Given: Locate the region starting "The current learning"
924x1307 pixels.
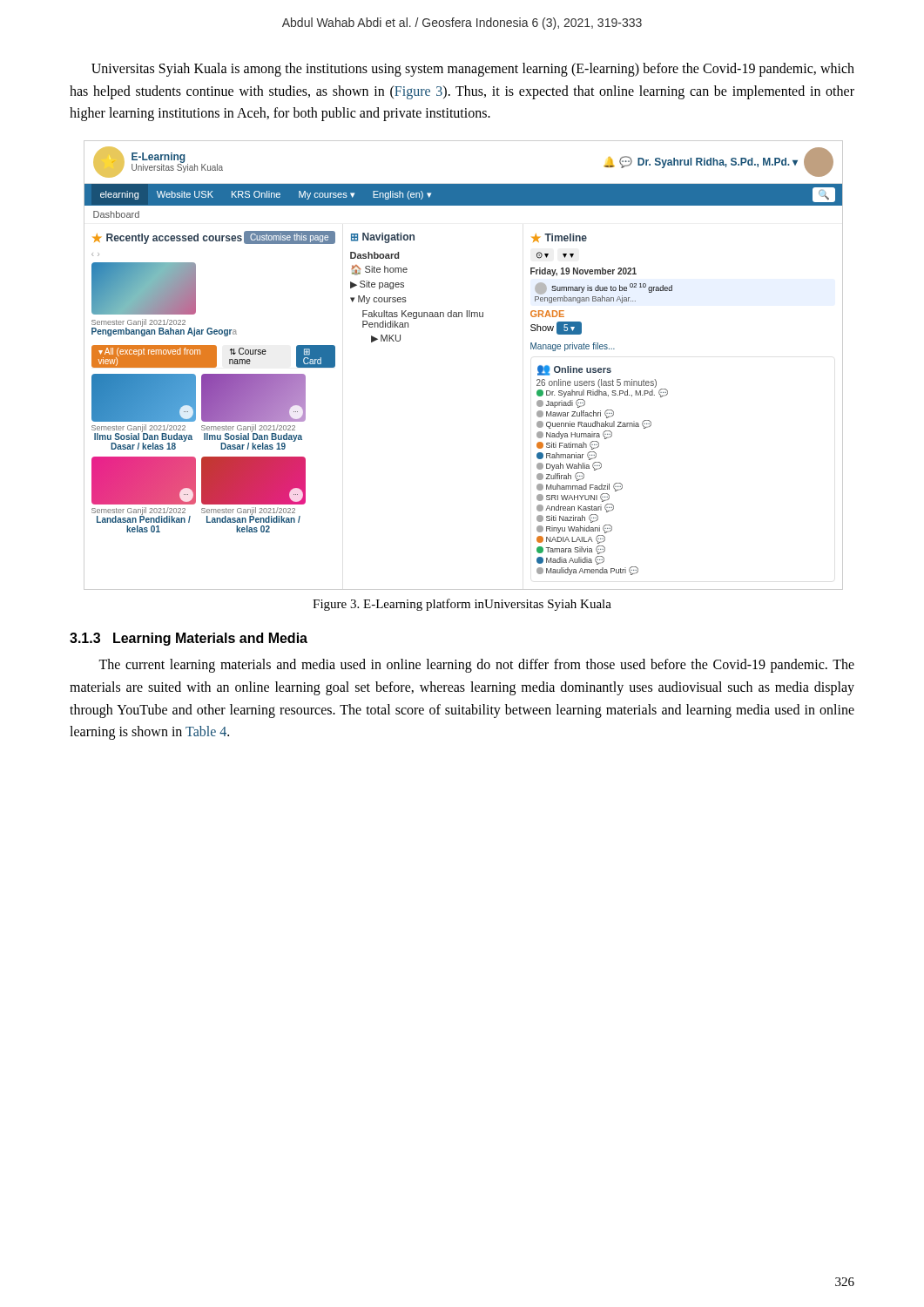Looking at the screenshot, I should tap(462, 698).
